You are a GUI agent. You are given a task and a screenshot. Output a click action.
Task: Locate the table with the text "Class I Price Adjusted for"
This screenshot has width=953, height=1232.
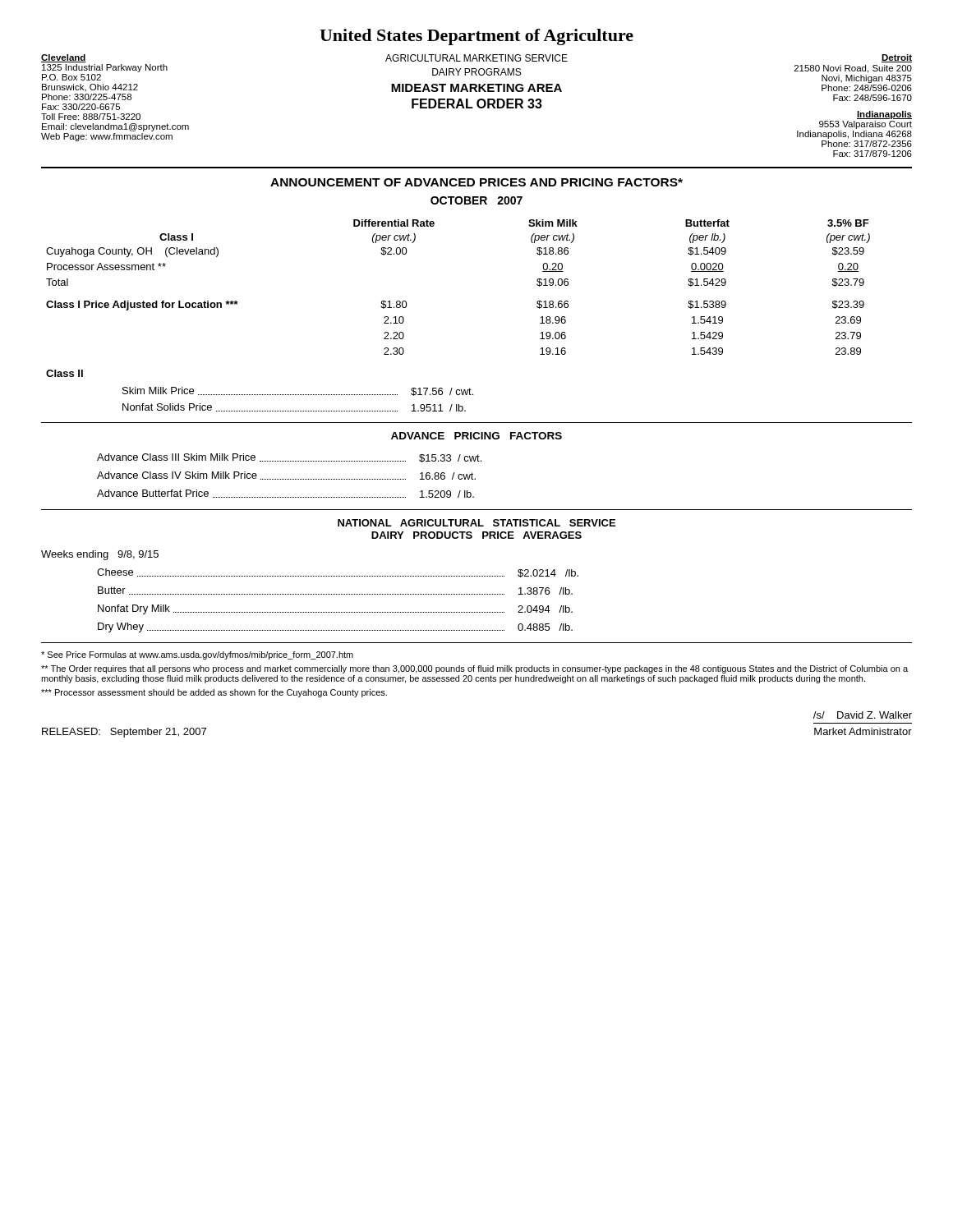tap(476, 287)
